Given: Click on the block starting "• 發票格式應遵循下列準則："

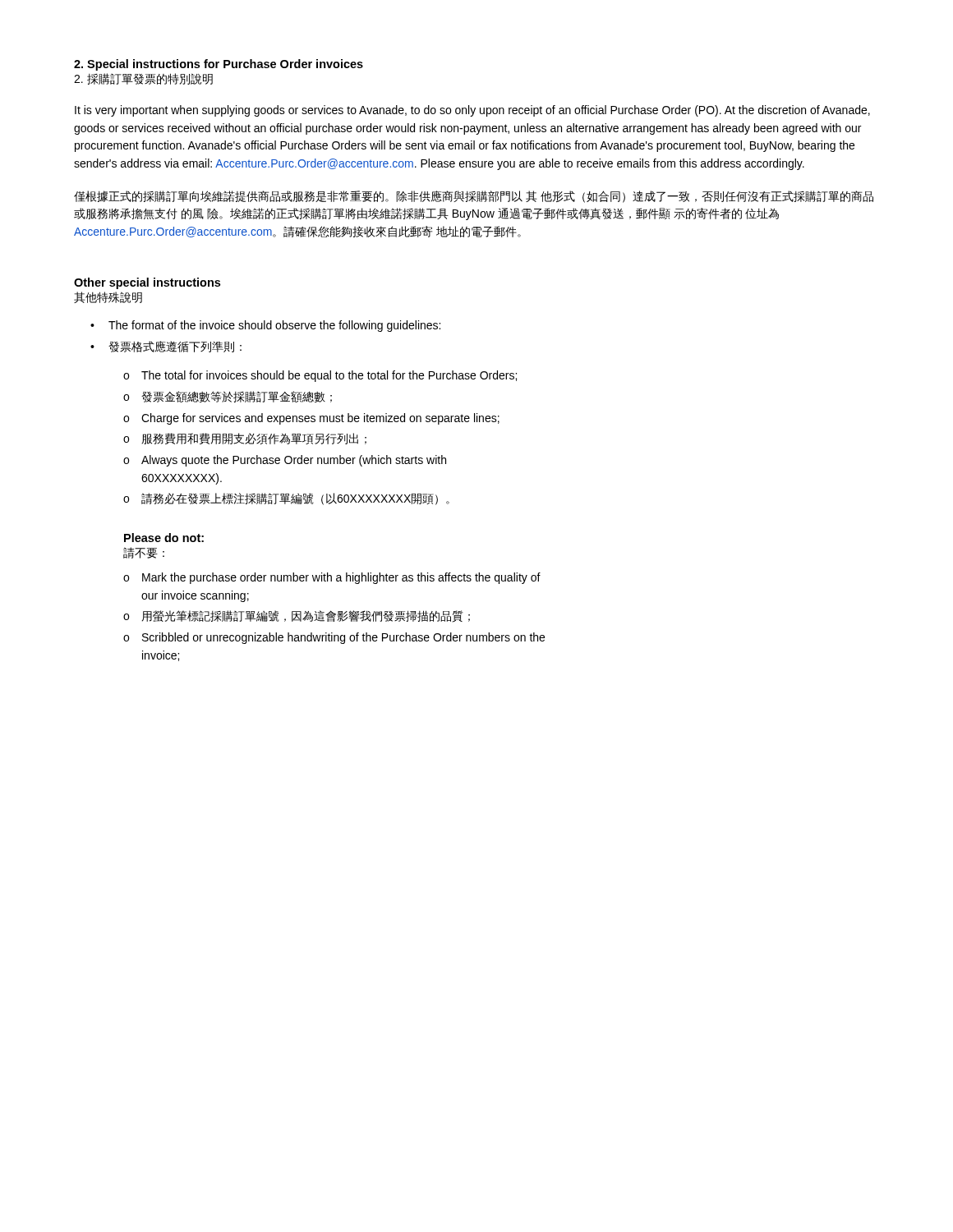Looking at the screenshot, I should 168,347.
